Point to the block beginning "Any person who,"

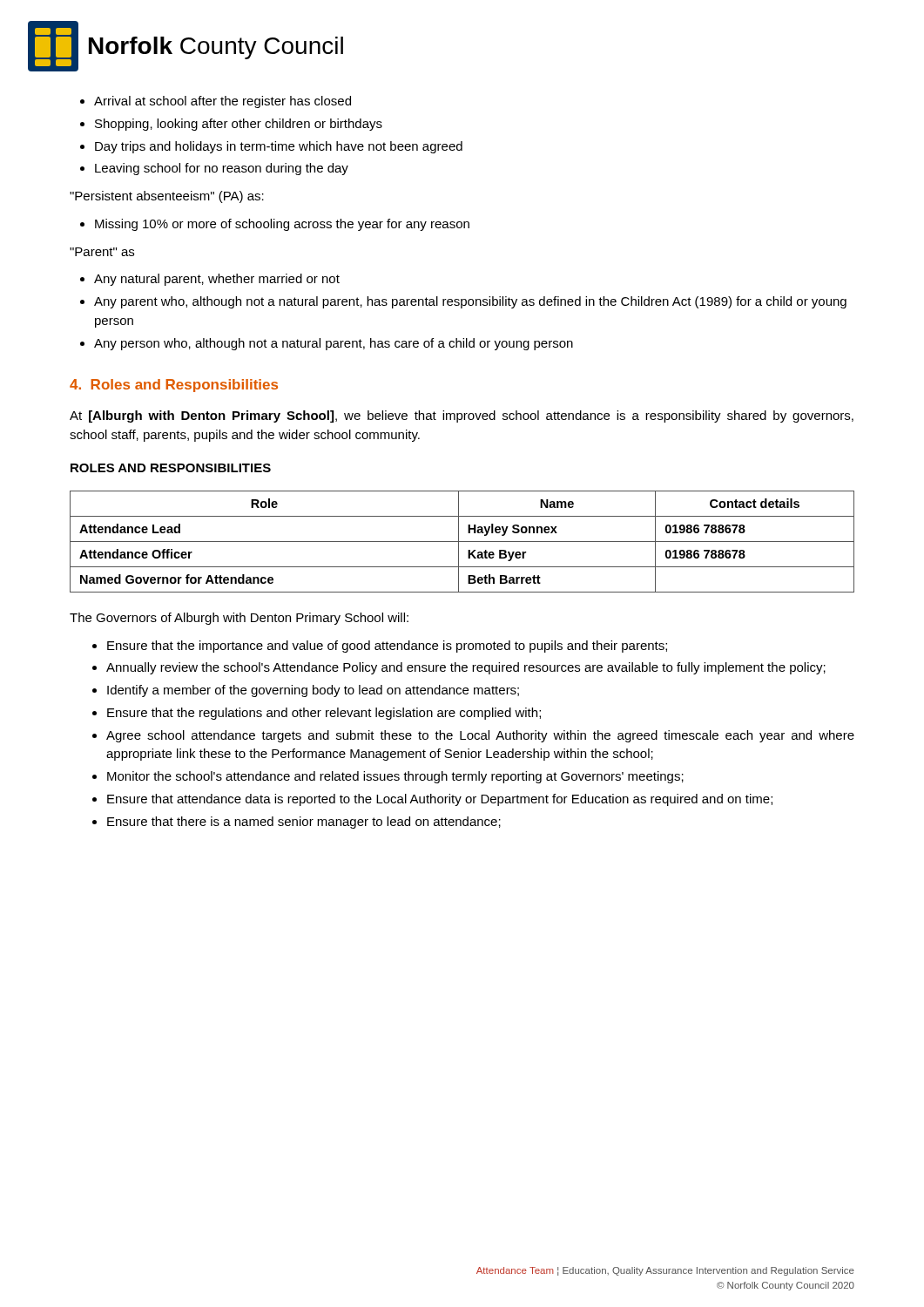[x=462, y=343]
